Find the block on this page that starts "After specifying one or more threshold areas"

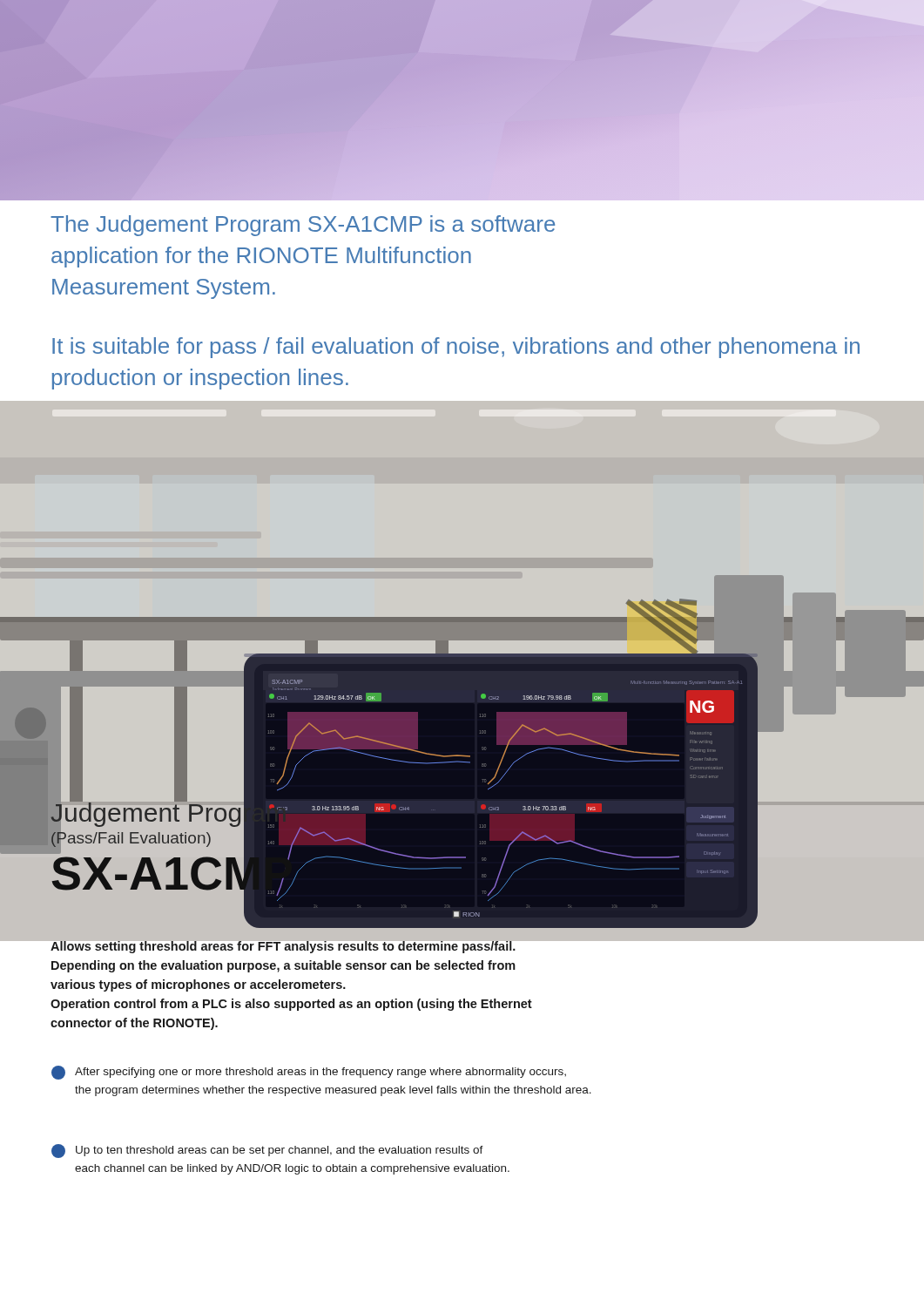pyautogui.click(x=321, y=1081)
